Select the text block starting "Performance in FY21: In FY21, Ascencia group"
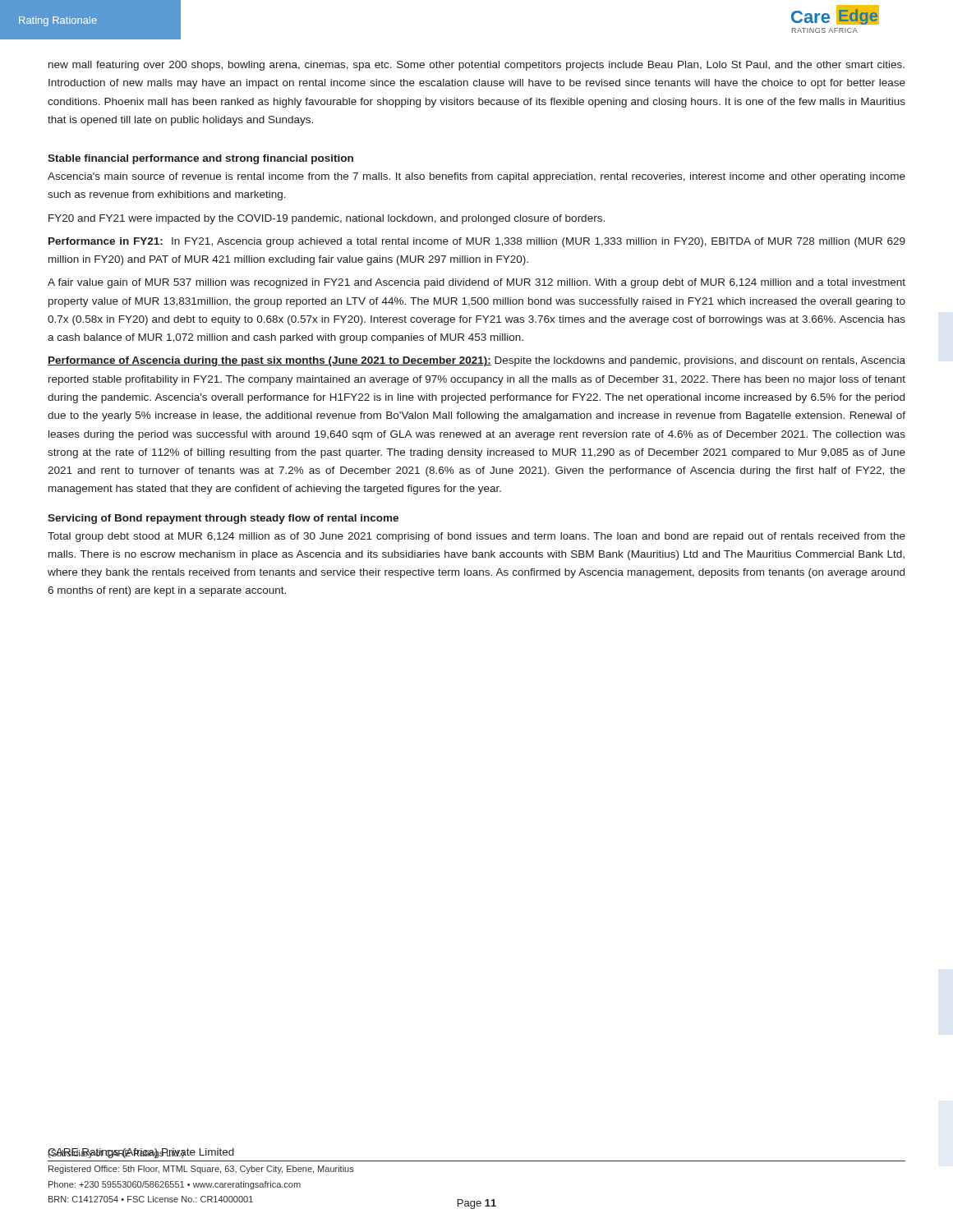Viewport: 953px width, 1232px height. click(x=476, y=250)
